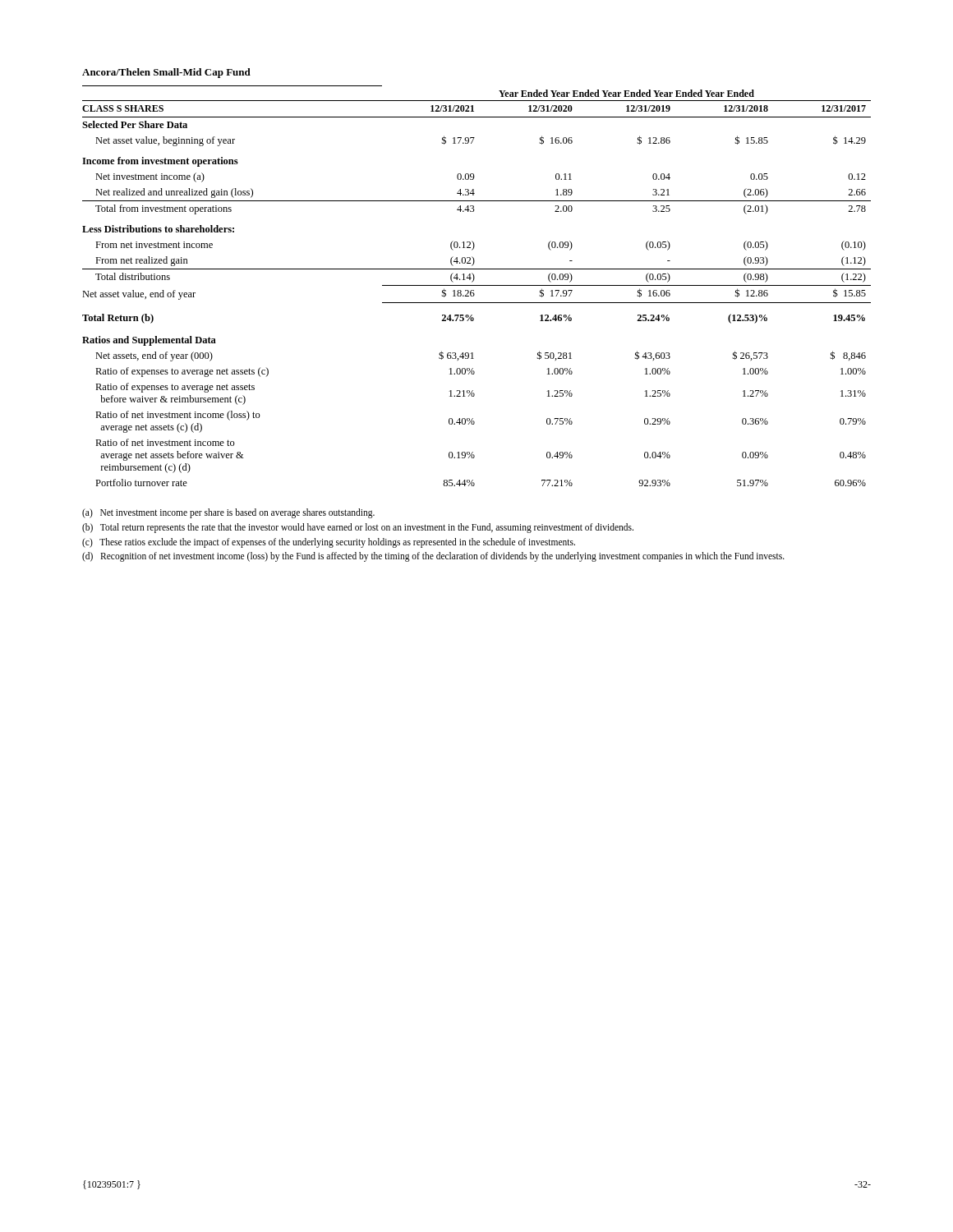Locate the block of text that opens with "(d) Recognition of net investment"
This screenshot has height=1232, width=953.
[476, 557]
